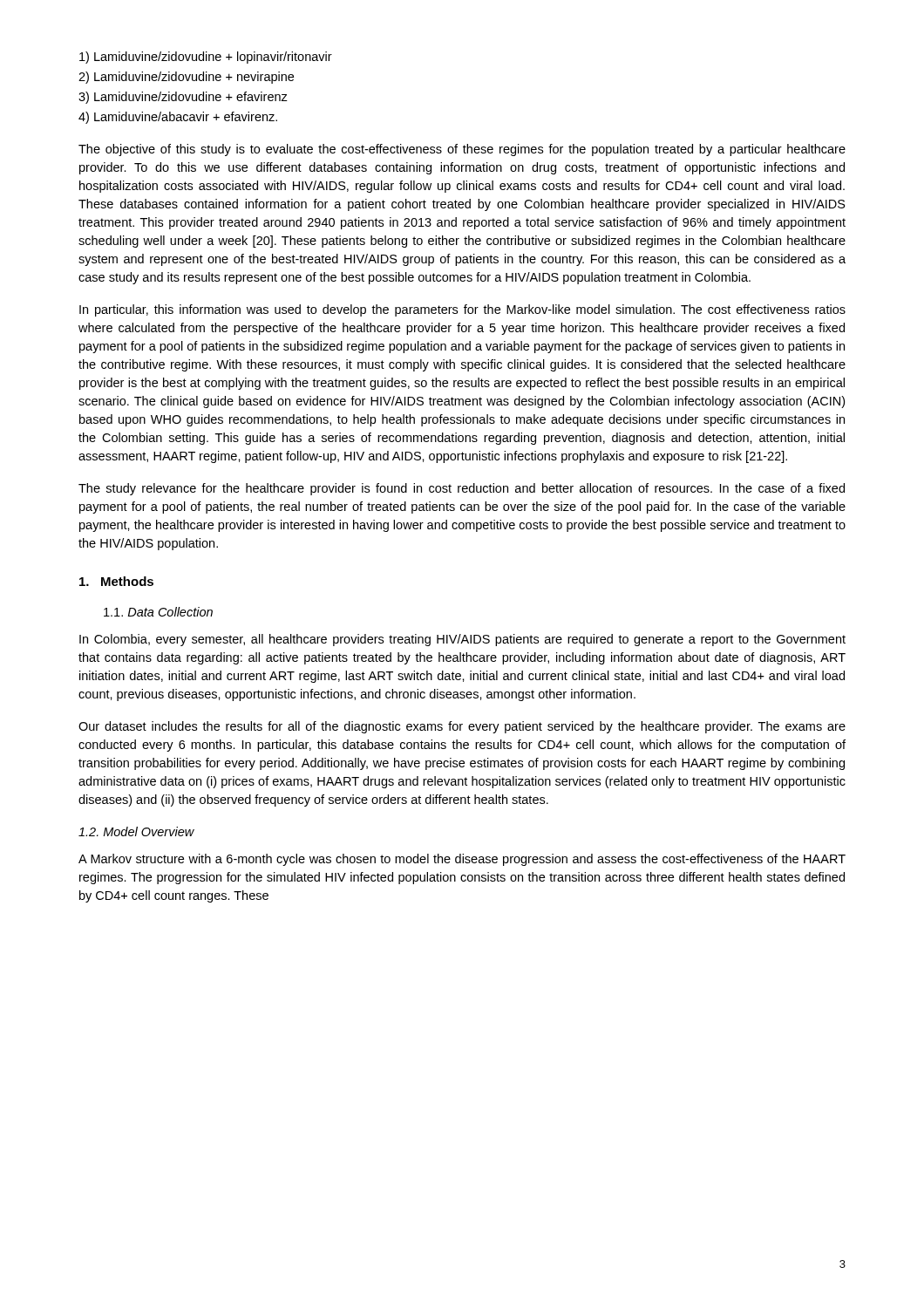Select the region starting "The study relevance"
The width and height of the screenshot is (924, 1308).
(462, 516)
